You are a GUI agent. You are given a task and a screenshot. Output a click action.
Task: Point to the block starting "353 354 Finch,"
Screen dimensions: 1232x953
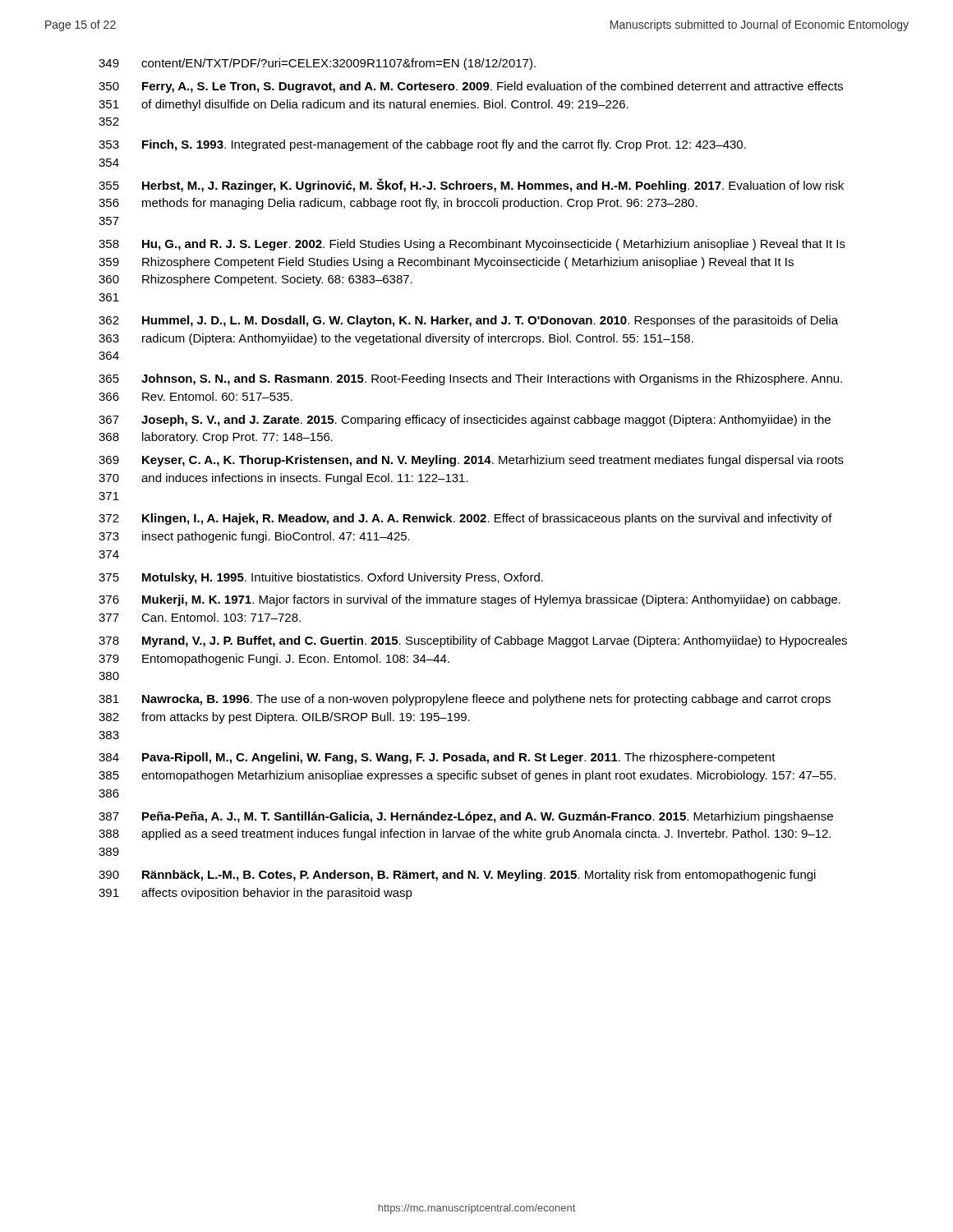pyautogui.click(x=476, y=153)
